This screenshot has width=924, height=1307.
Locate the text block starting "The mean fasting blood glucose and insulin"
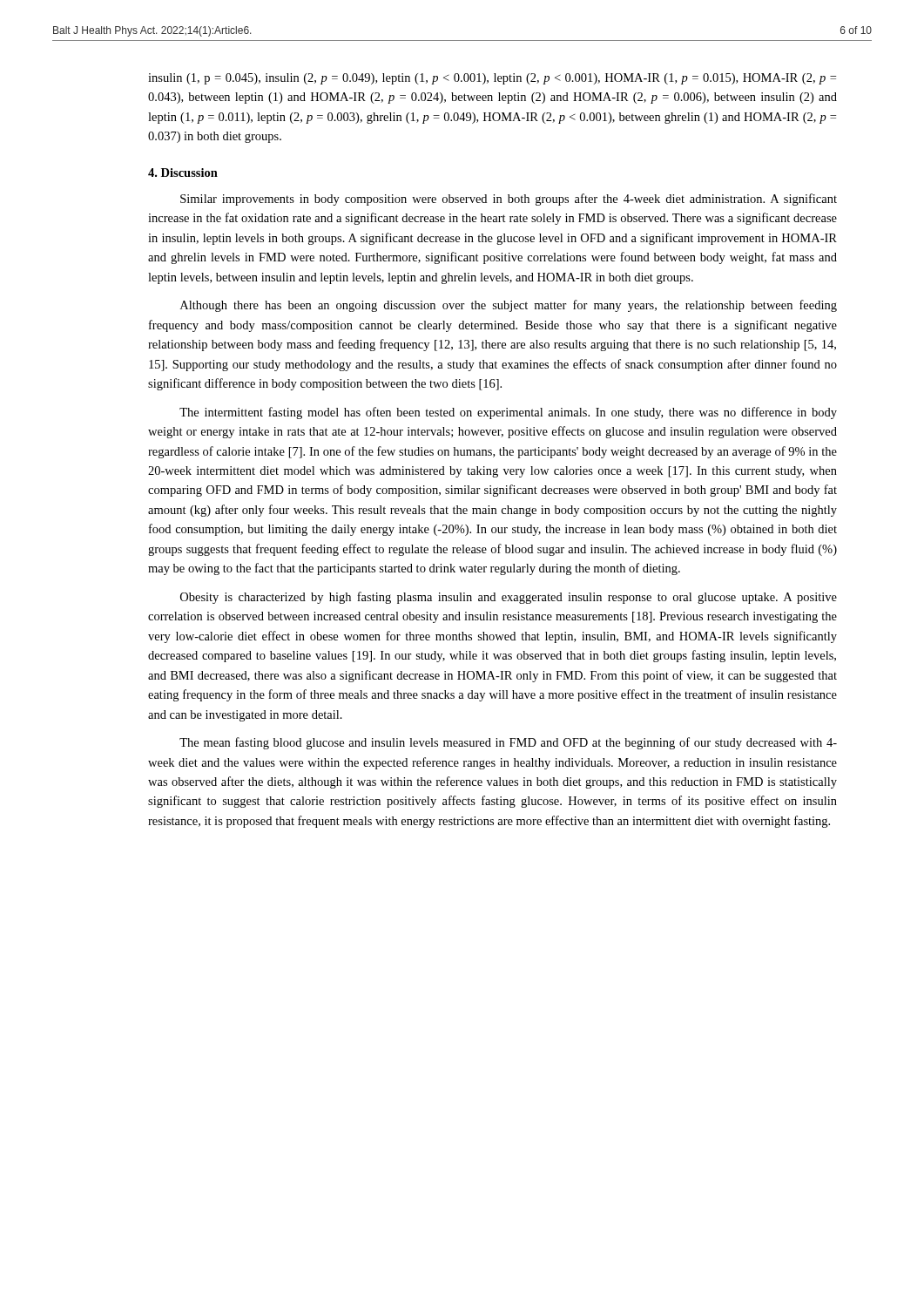492,782
